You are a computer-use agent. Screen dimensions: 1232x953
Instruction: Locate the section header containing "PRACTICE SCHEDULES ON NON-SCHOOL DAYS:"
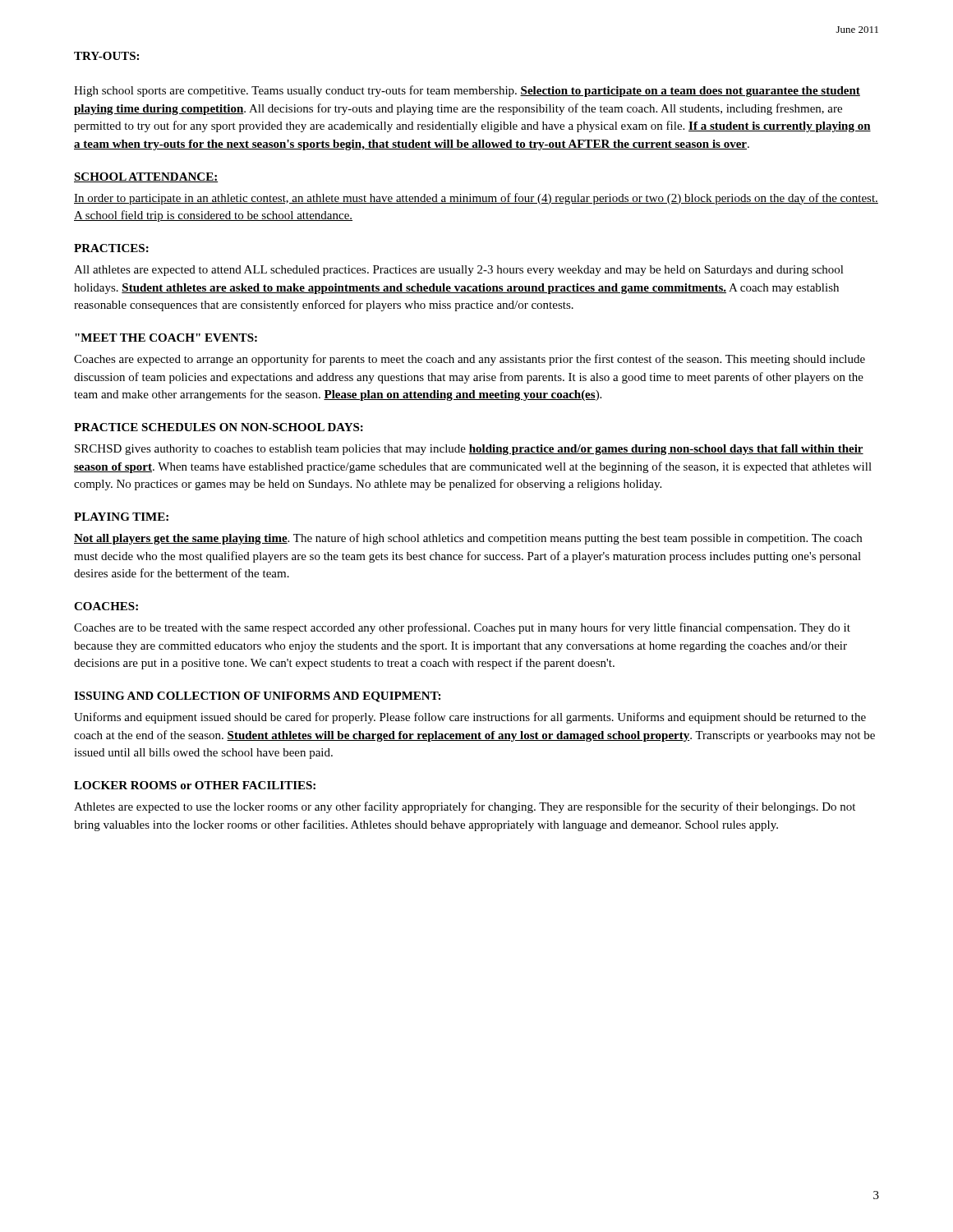pyautogui.click(x=219, y=427)
